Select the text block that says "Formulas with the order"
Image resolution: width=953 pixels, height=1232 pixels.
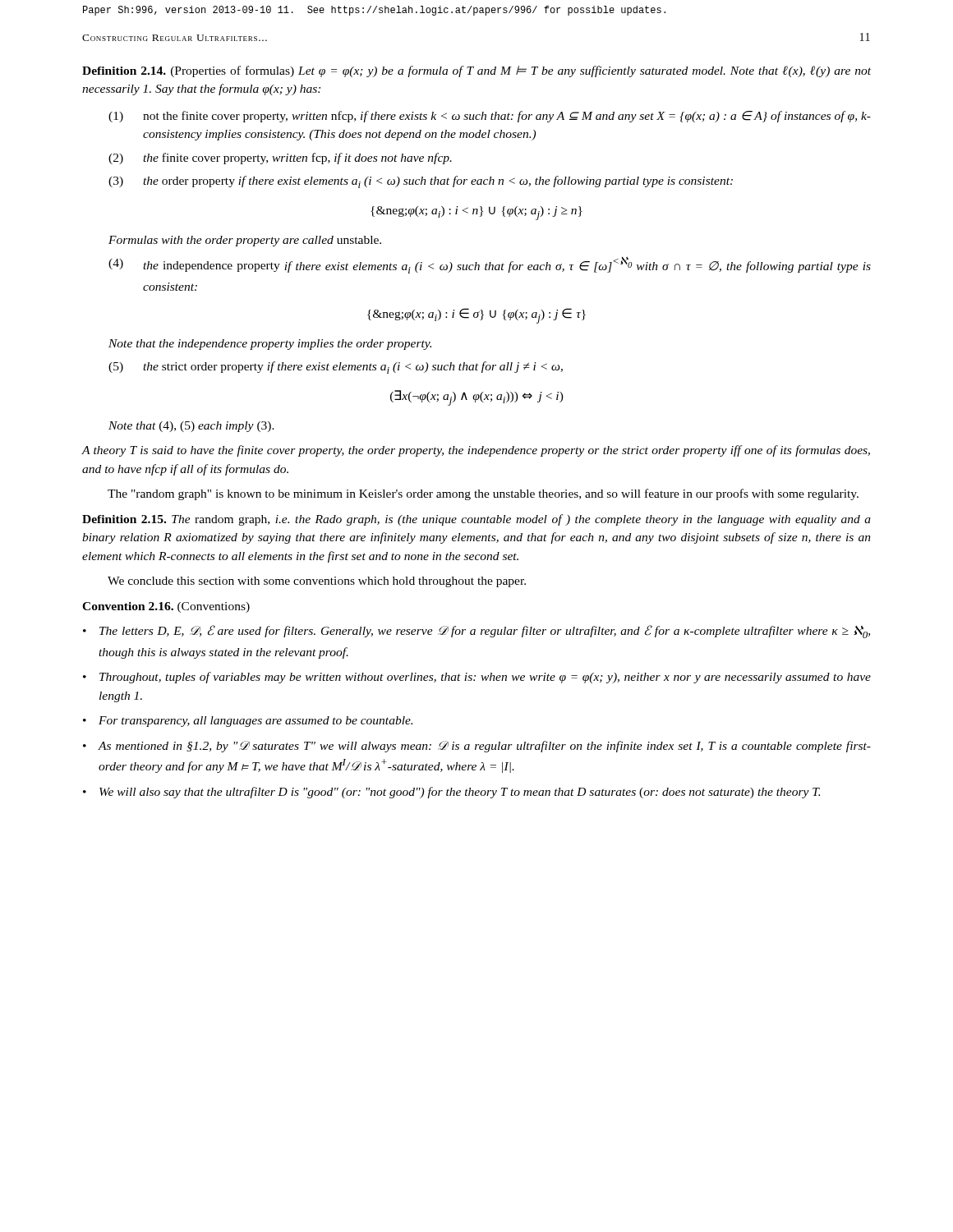pyautogui.click(x=245, y=239)
